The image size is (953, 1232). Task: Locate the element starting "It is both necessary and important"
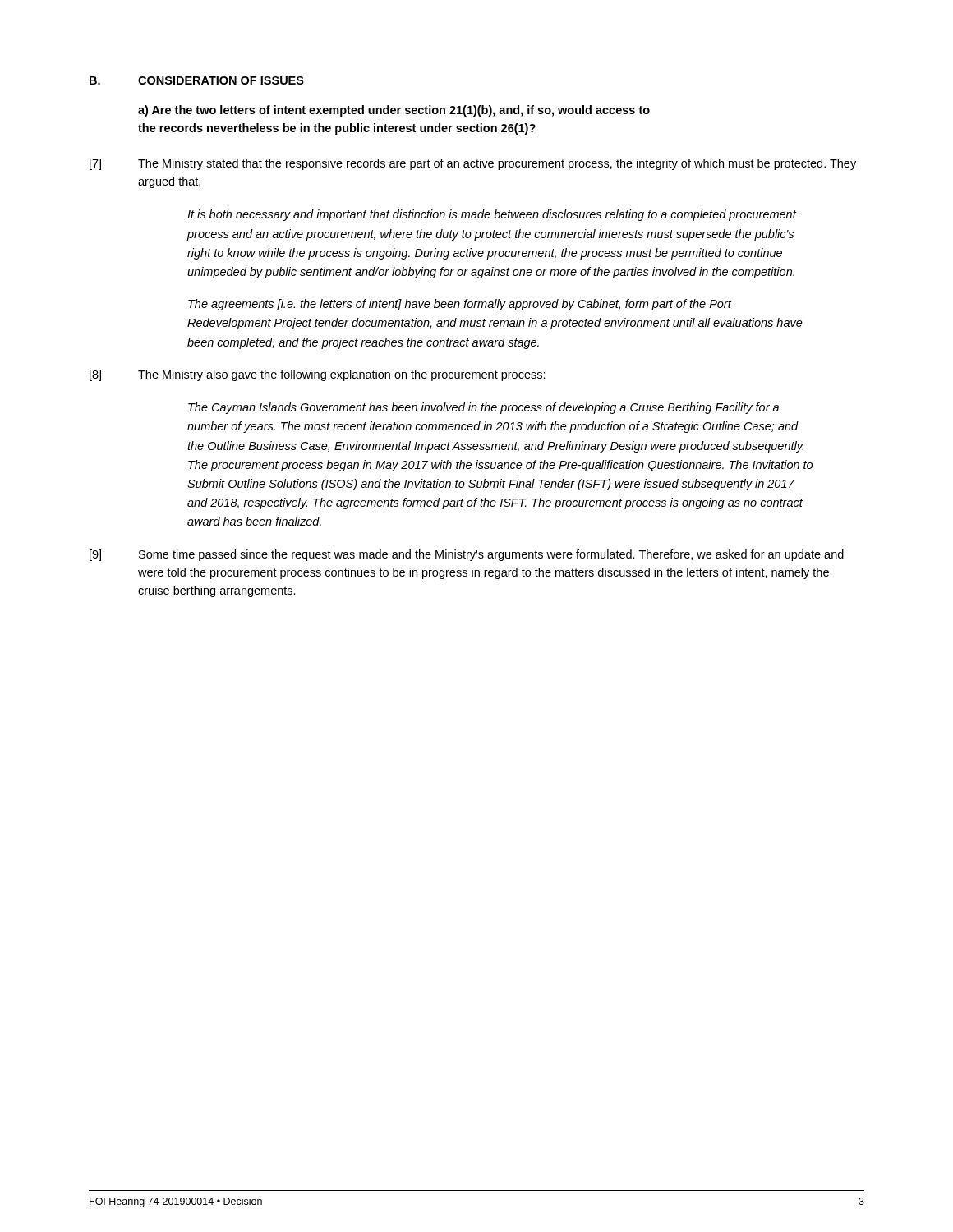tap(501, 279)
